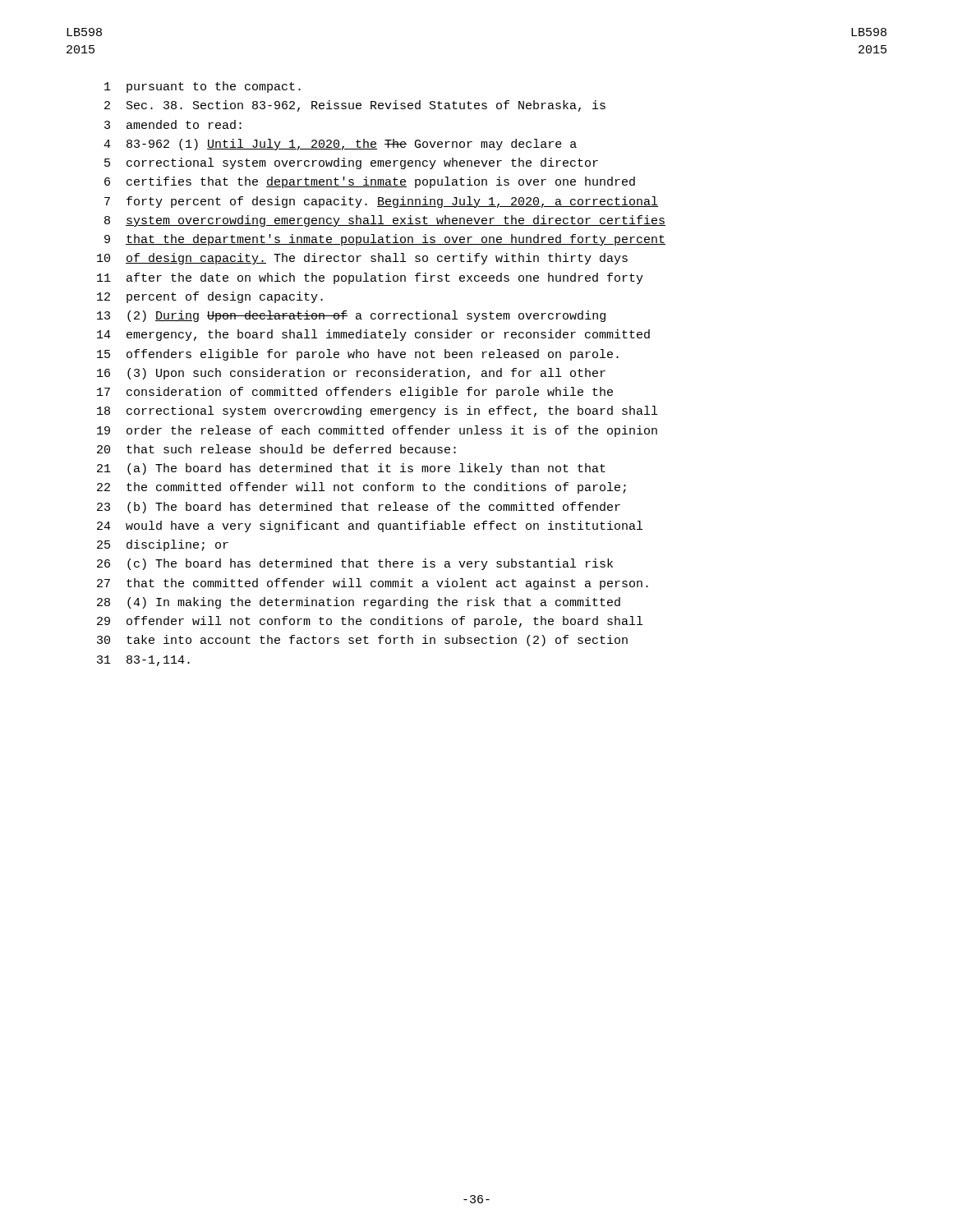
Task: Click the passage that begins "13 (2) During"
Action: [x=476, y=317]
